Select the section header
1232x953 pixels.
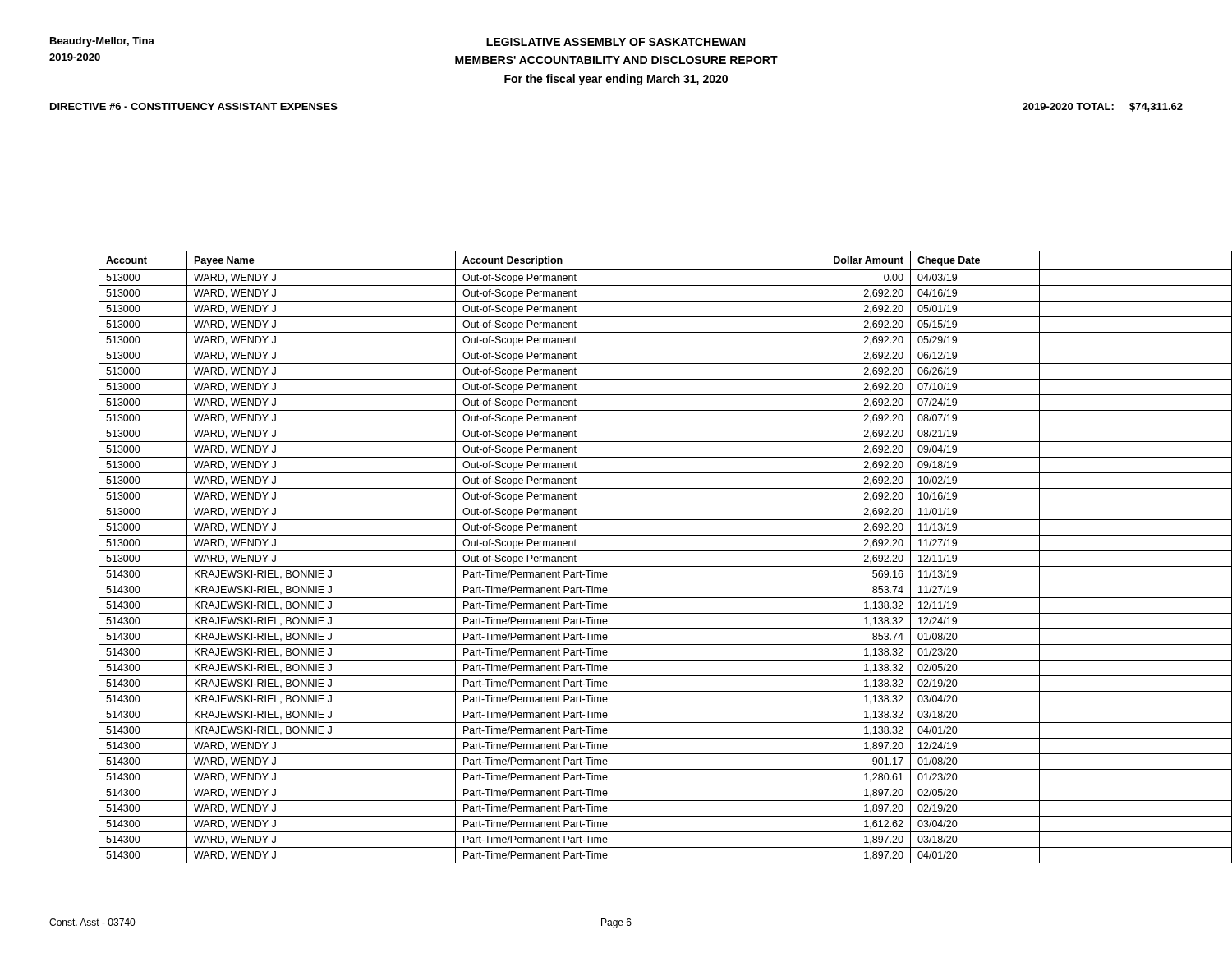tap(193, 106)
